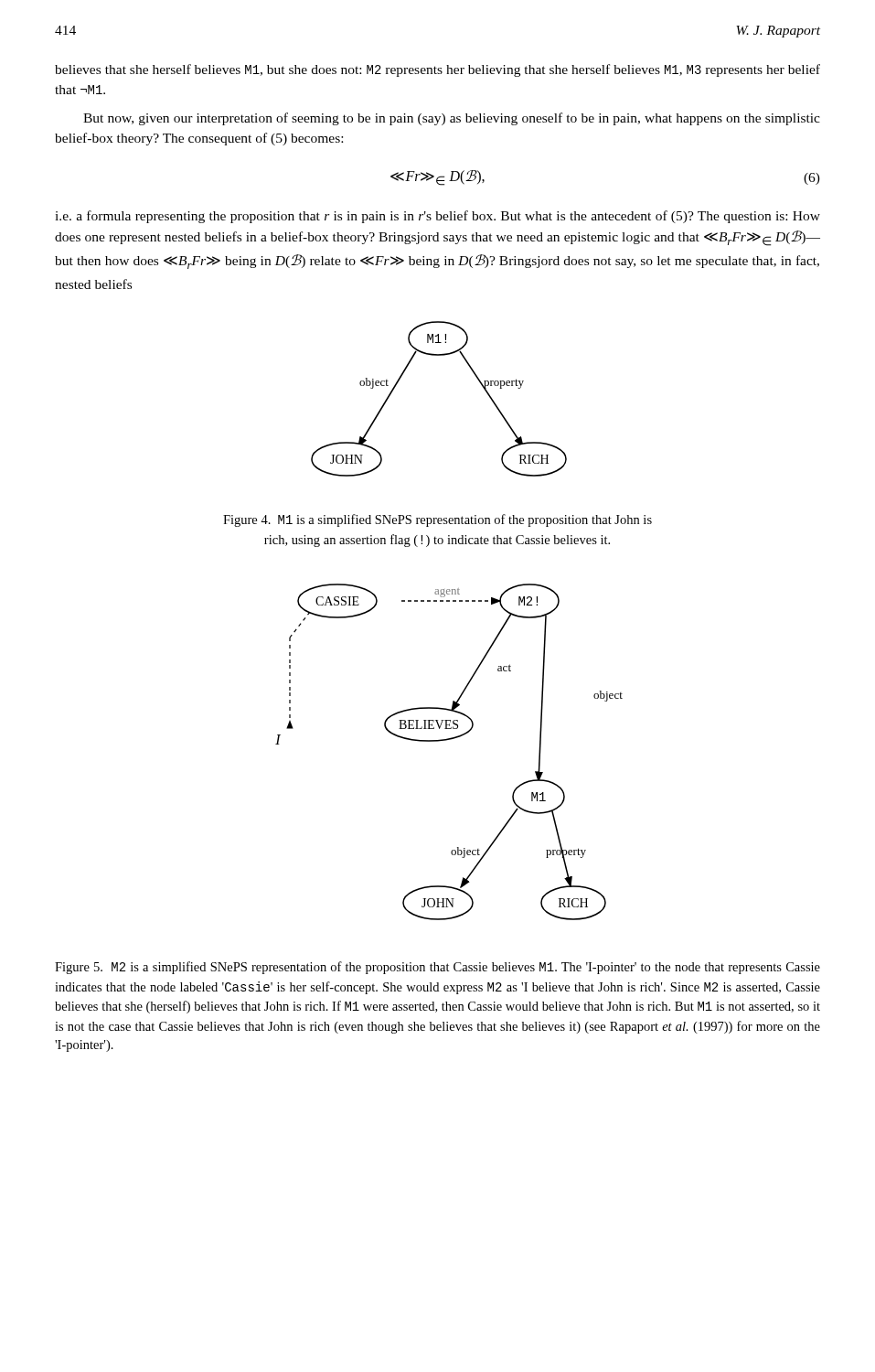This screenshot has height=1372, width=875.
Task: Locate a formula
Action: [438, 178]
